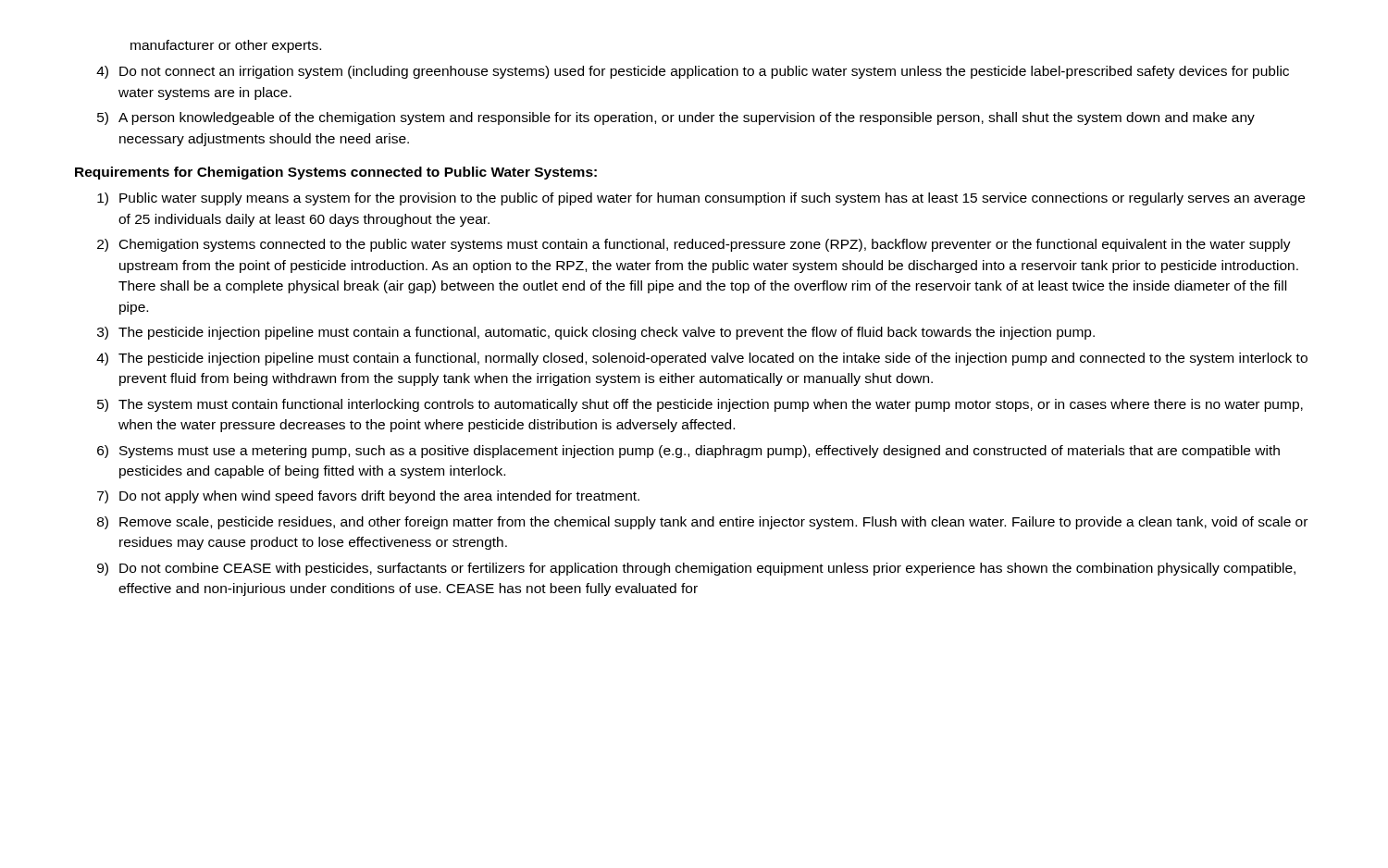The height and width of the screenshot is (868, 1388).
Task: Click on the element starting "8) Remove scale,"
Action: click(694, 532)
